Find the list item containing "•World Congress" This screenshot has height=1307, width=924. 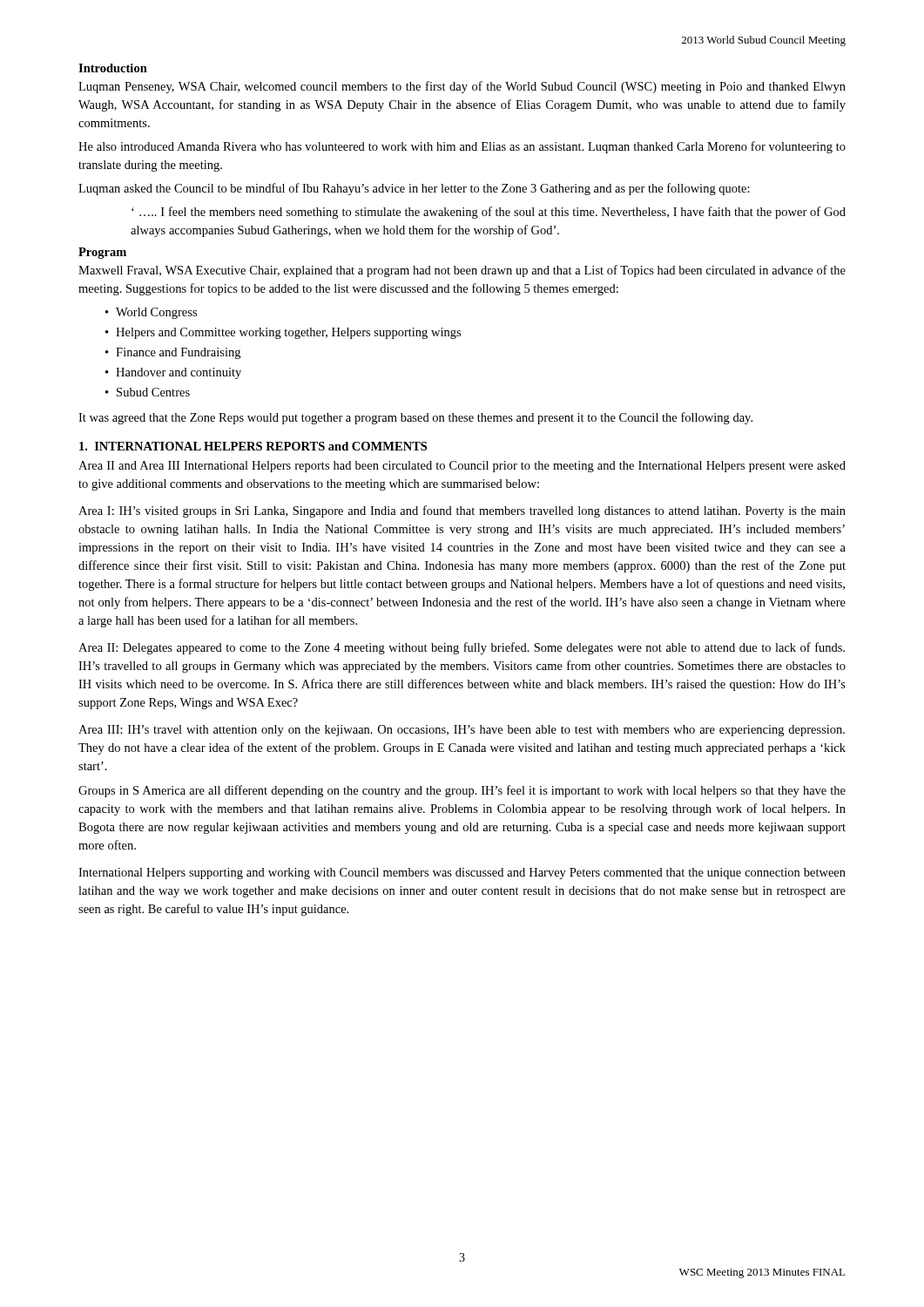pyautogui.click(x=151, y=313)
